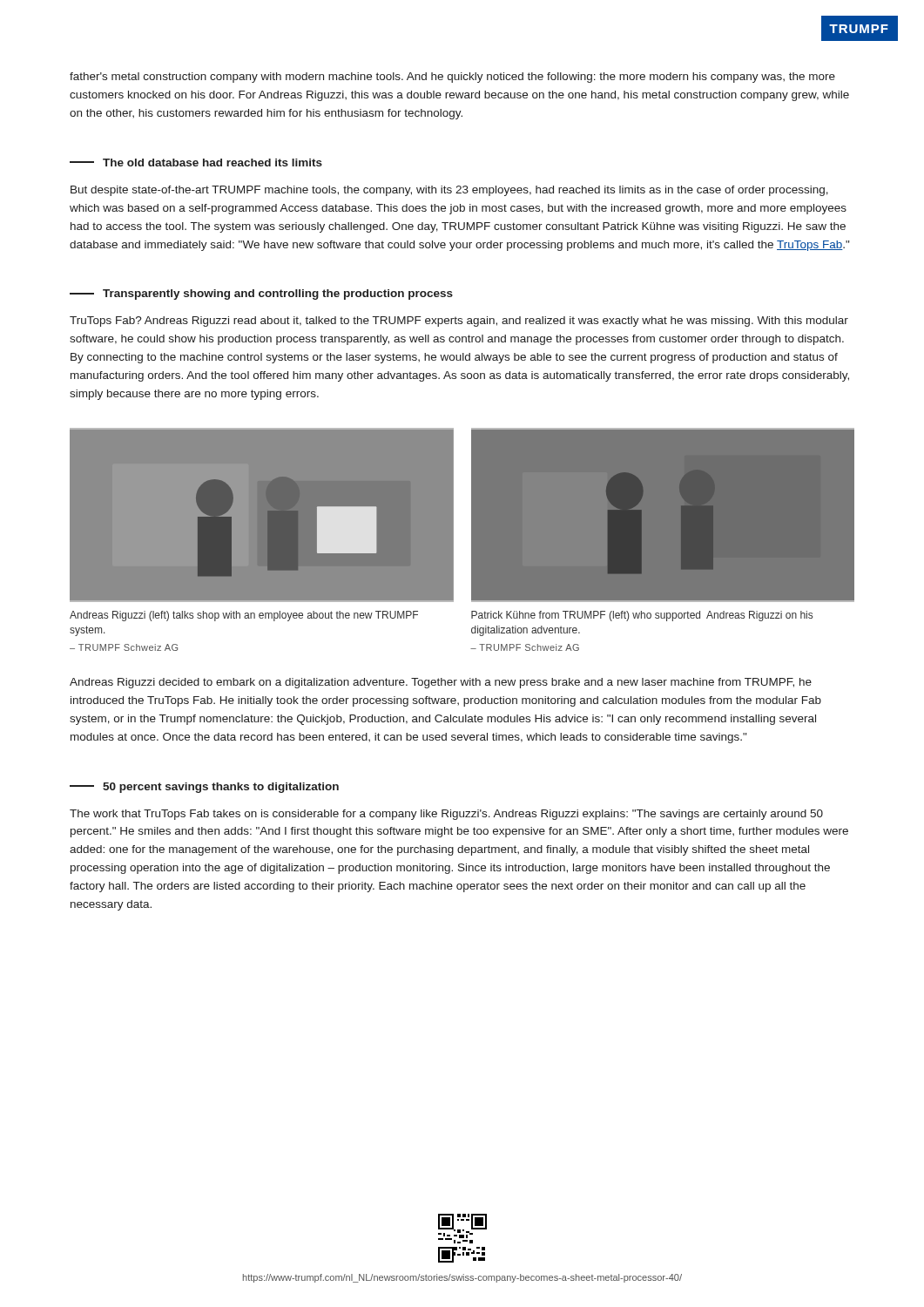The image size is (924, 1307).
Task: Click the passage that begins "Andreas Riguzzi decided"
Action: (445, 709)
